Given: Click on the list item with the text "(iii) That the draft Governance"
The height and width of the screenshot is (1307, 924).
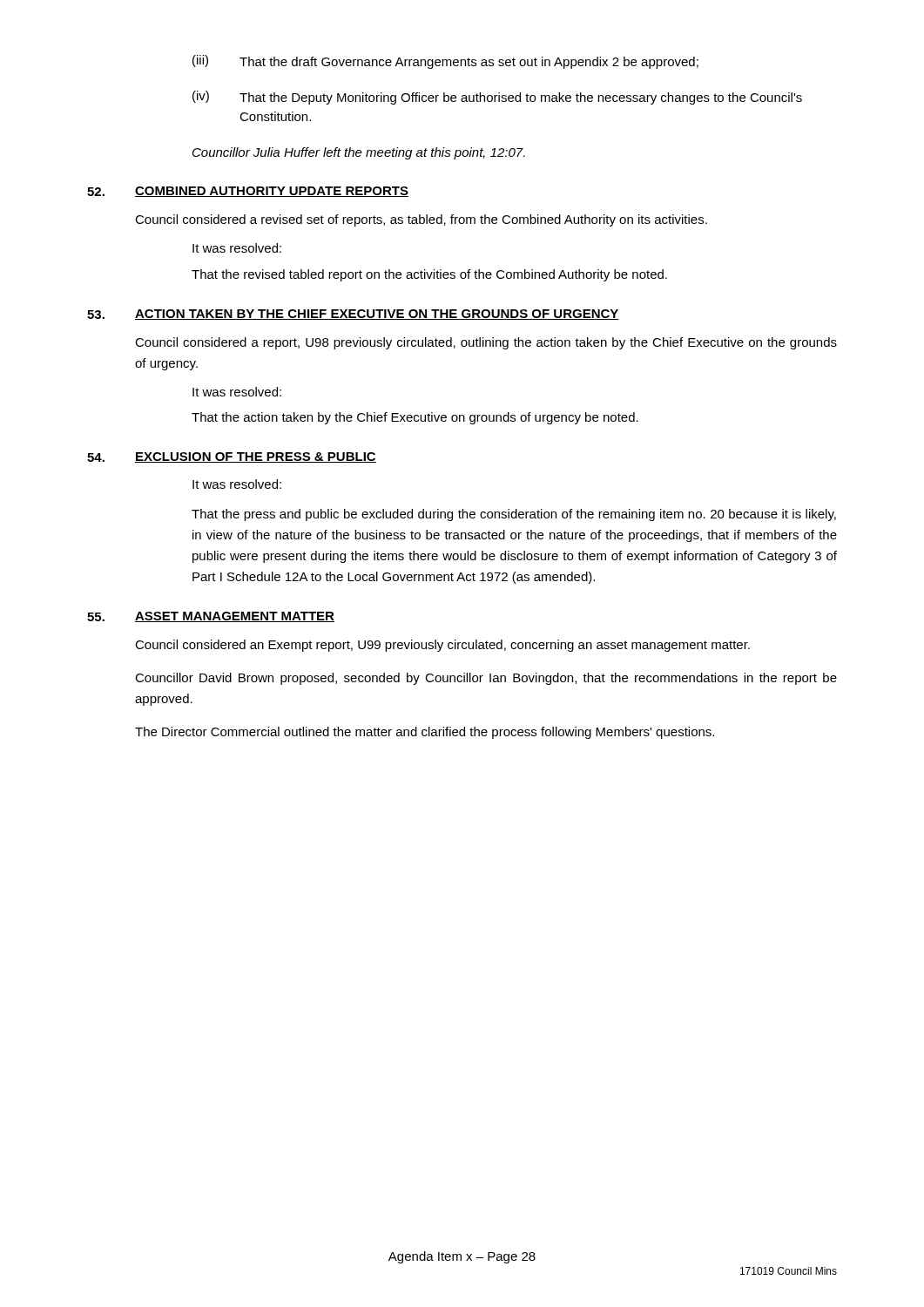Looking at the screenshot, I should tap(514, 62).
